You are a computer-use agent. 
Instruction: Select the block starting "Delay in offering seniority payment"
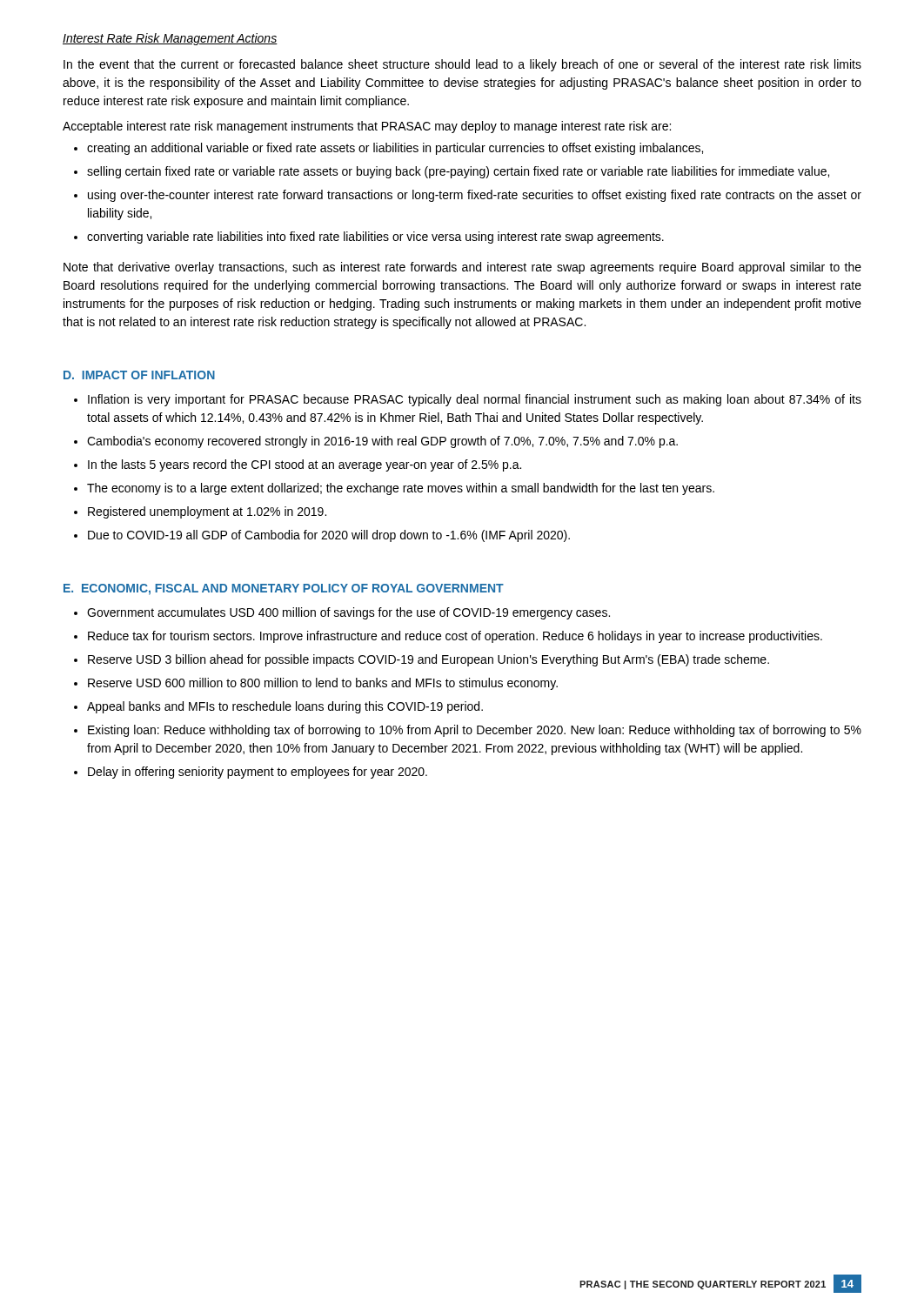251,773
